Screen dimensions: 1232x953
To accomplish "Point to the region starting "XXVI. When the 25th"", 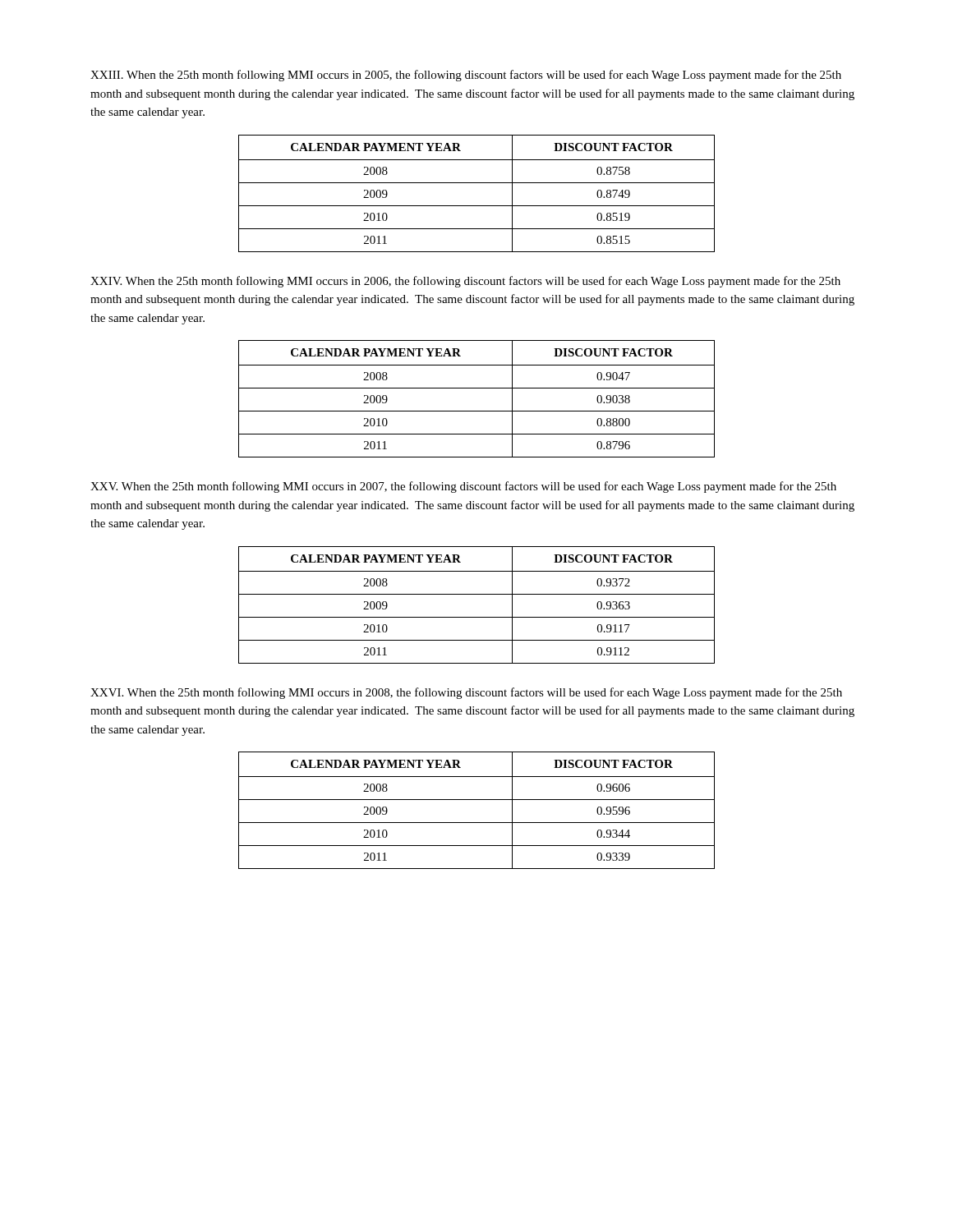I will [472, 710].
